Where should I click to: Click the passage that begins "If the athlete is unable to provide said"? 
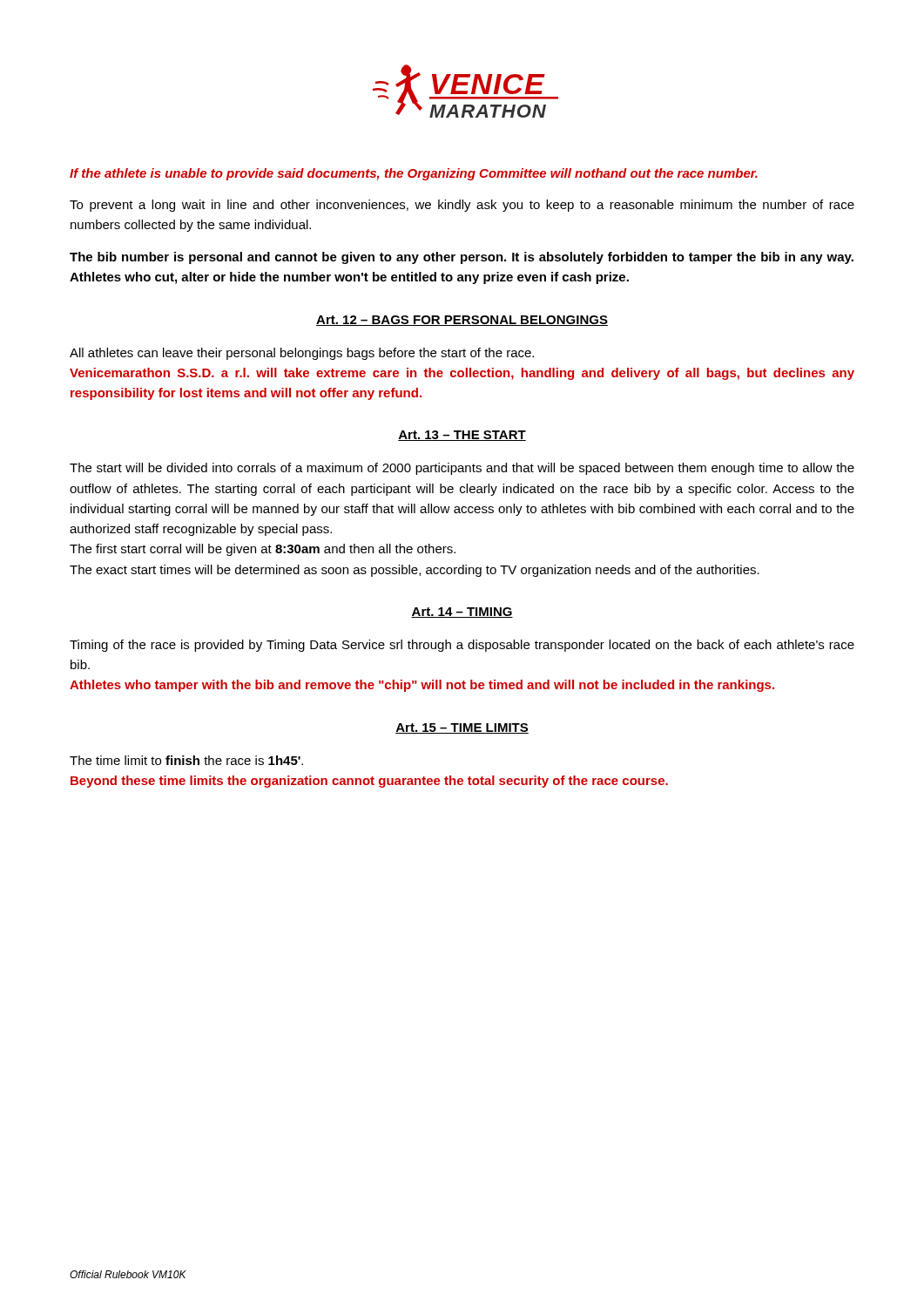tap(414, 173)
